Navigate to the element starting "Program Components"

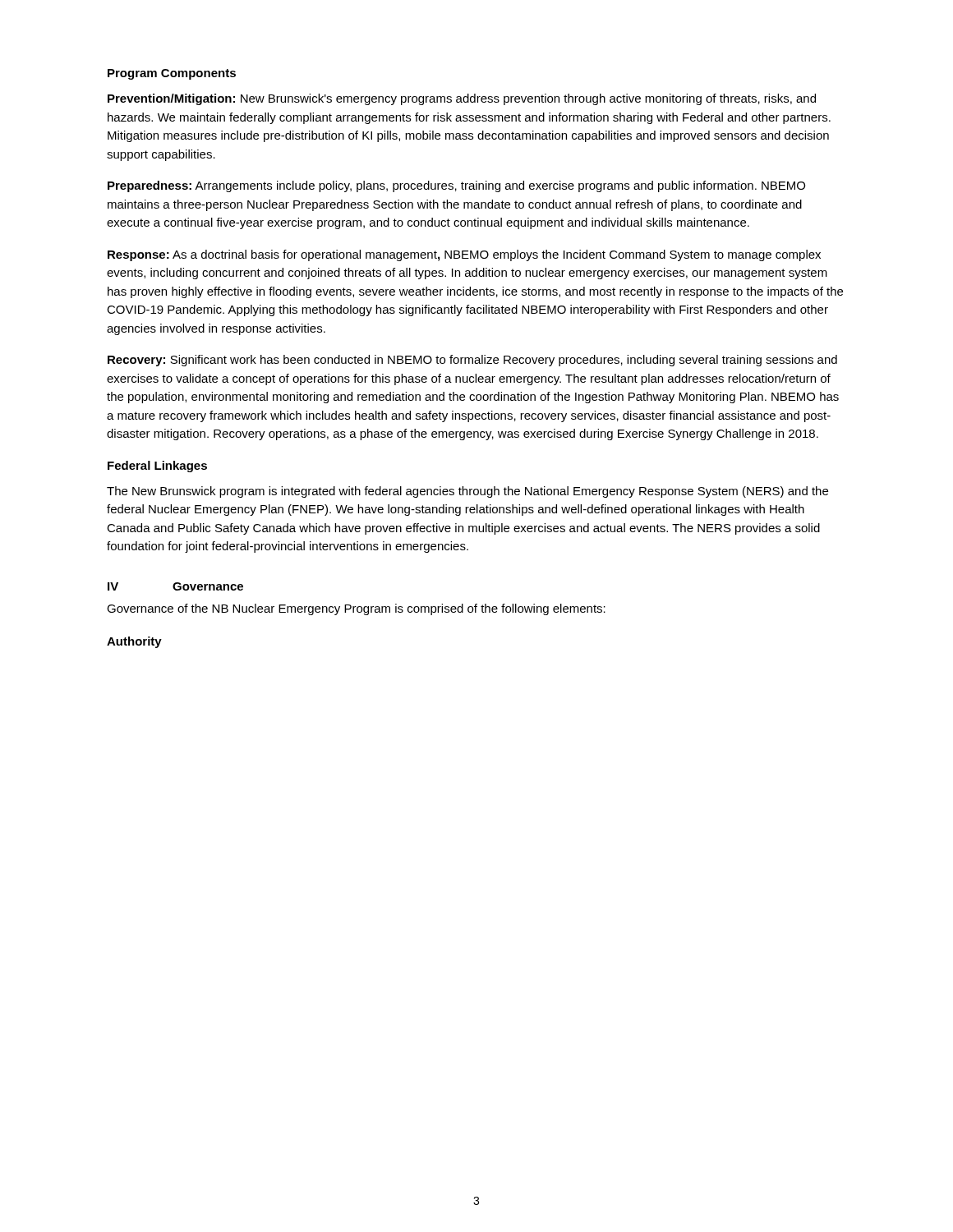coord(172,73)
